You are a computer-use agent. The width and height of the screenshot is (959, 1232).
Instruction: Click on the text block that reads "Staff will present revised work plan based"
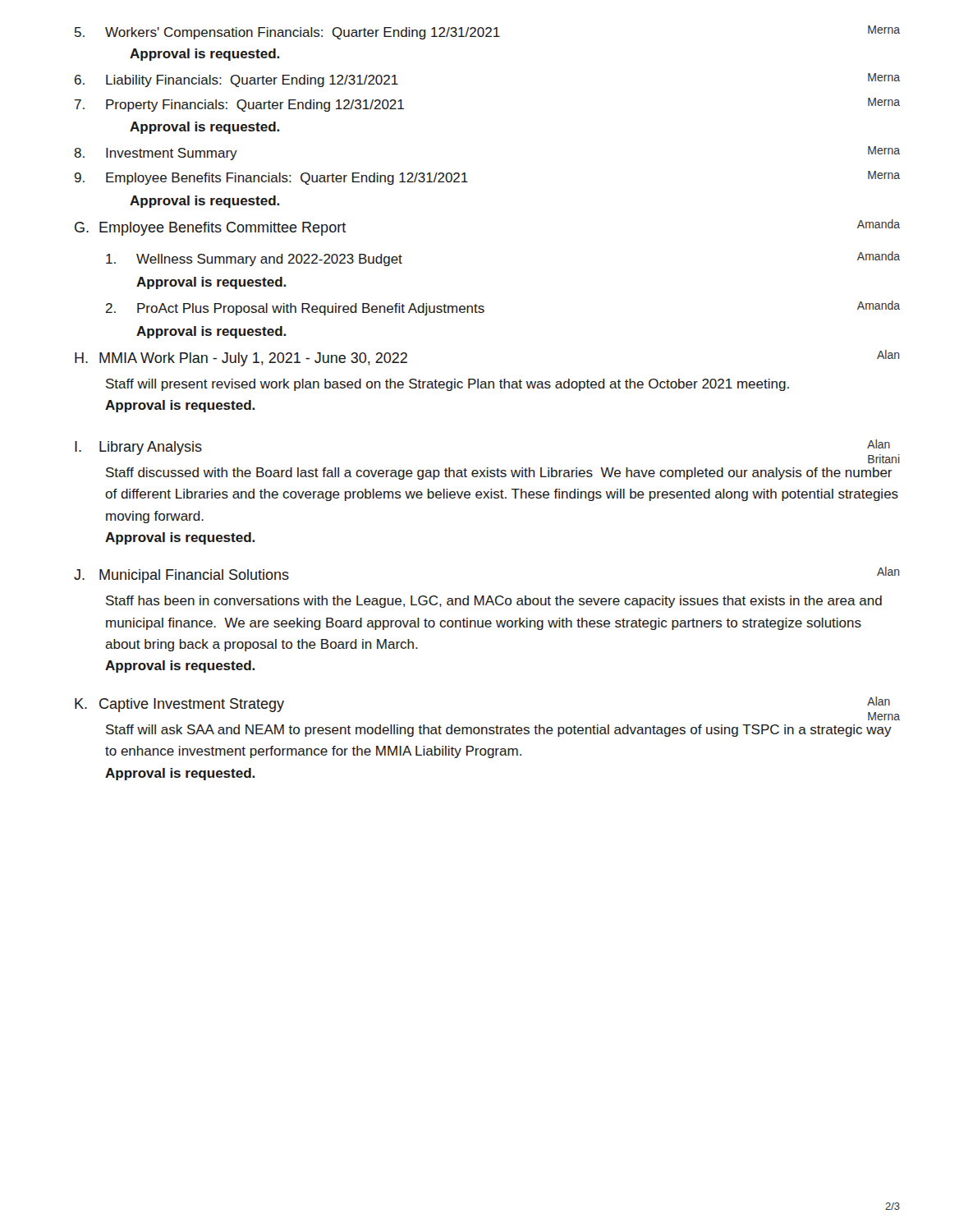click(448, 395)
